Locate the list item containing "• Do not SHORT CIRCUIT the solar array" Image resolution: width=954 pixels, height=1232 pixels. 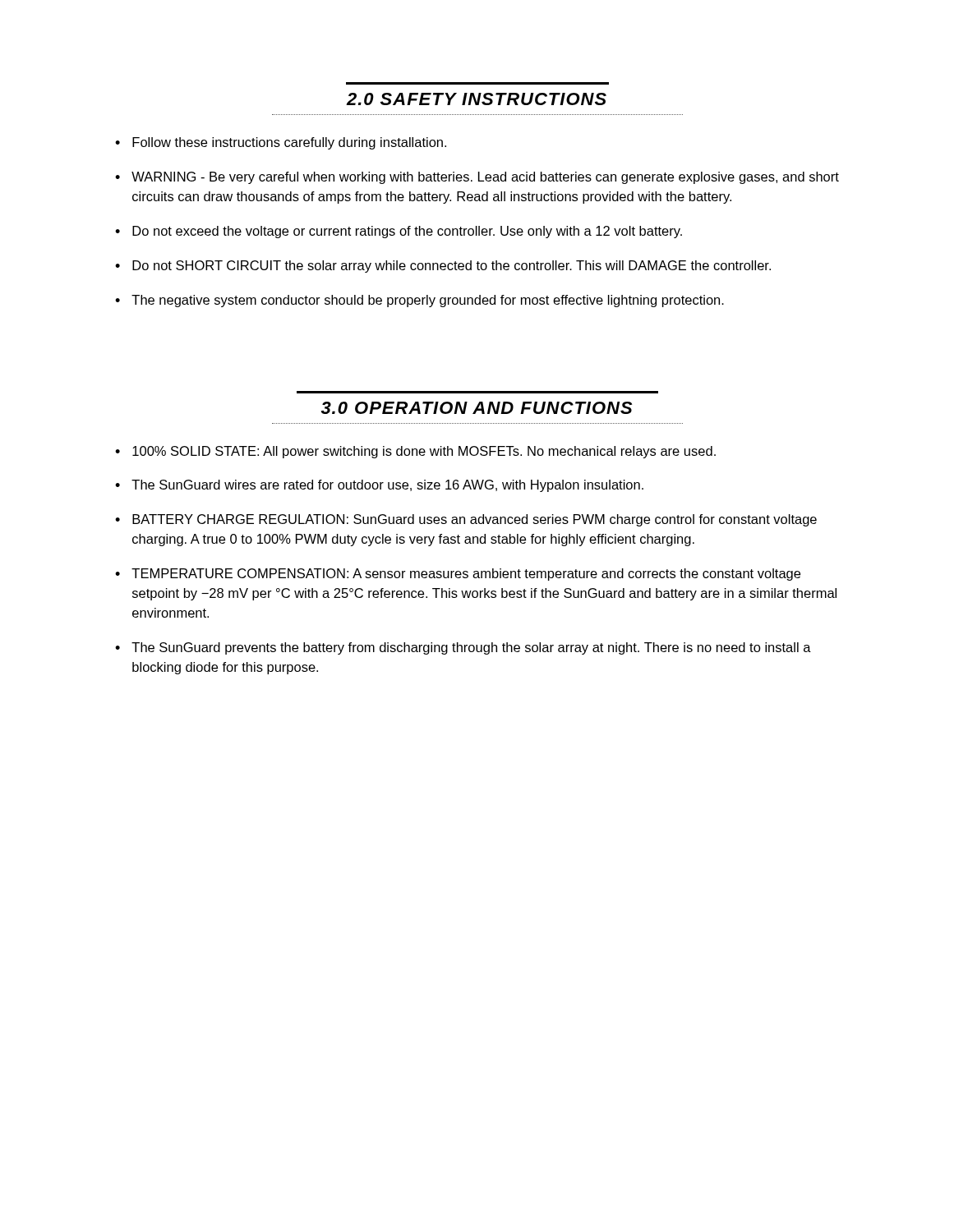477,266
